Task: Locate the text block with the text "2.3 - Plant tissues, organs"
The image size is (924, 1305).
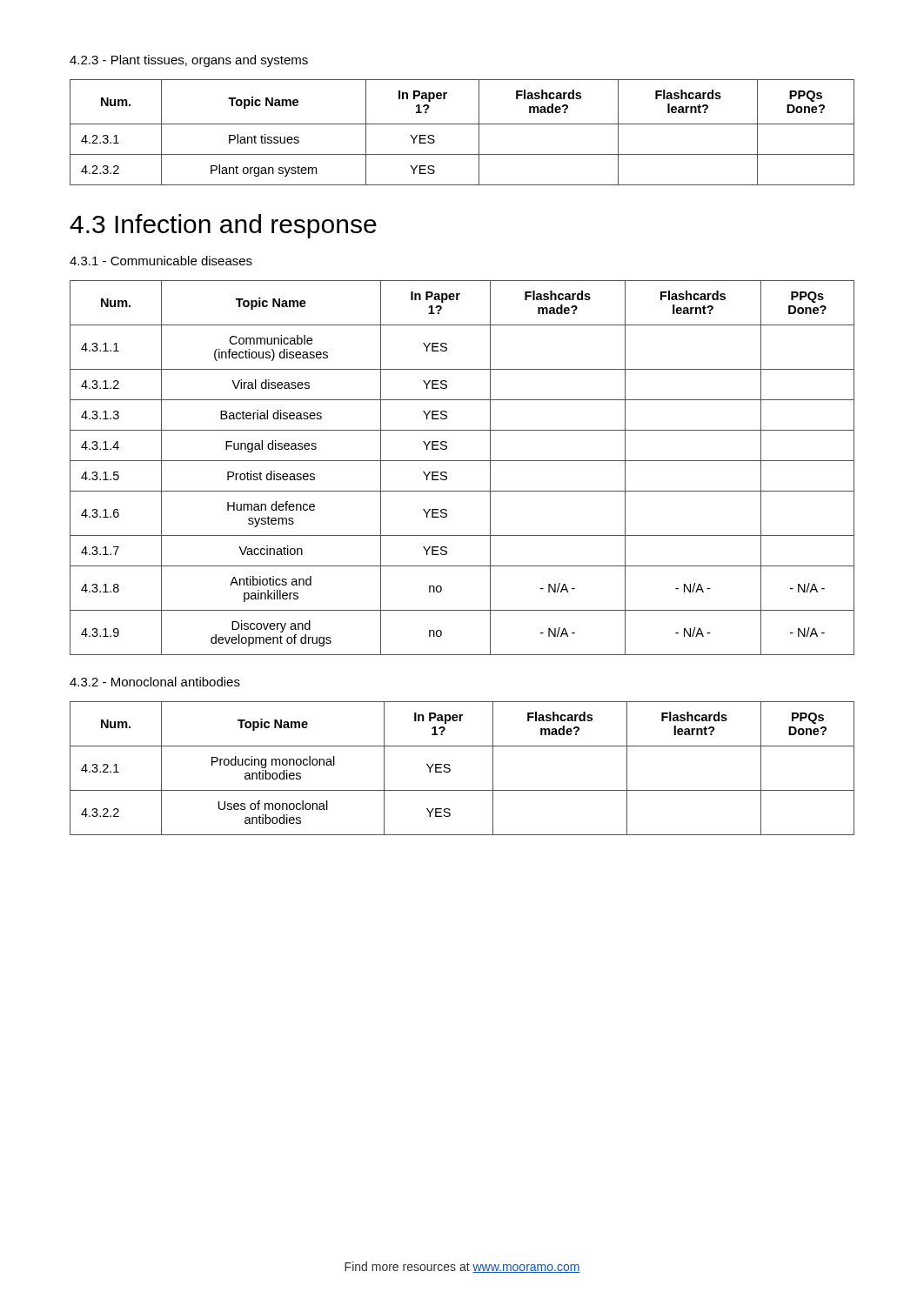Action: pyautogui.click(x=189, y=60)
